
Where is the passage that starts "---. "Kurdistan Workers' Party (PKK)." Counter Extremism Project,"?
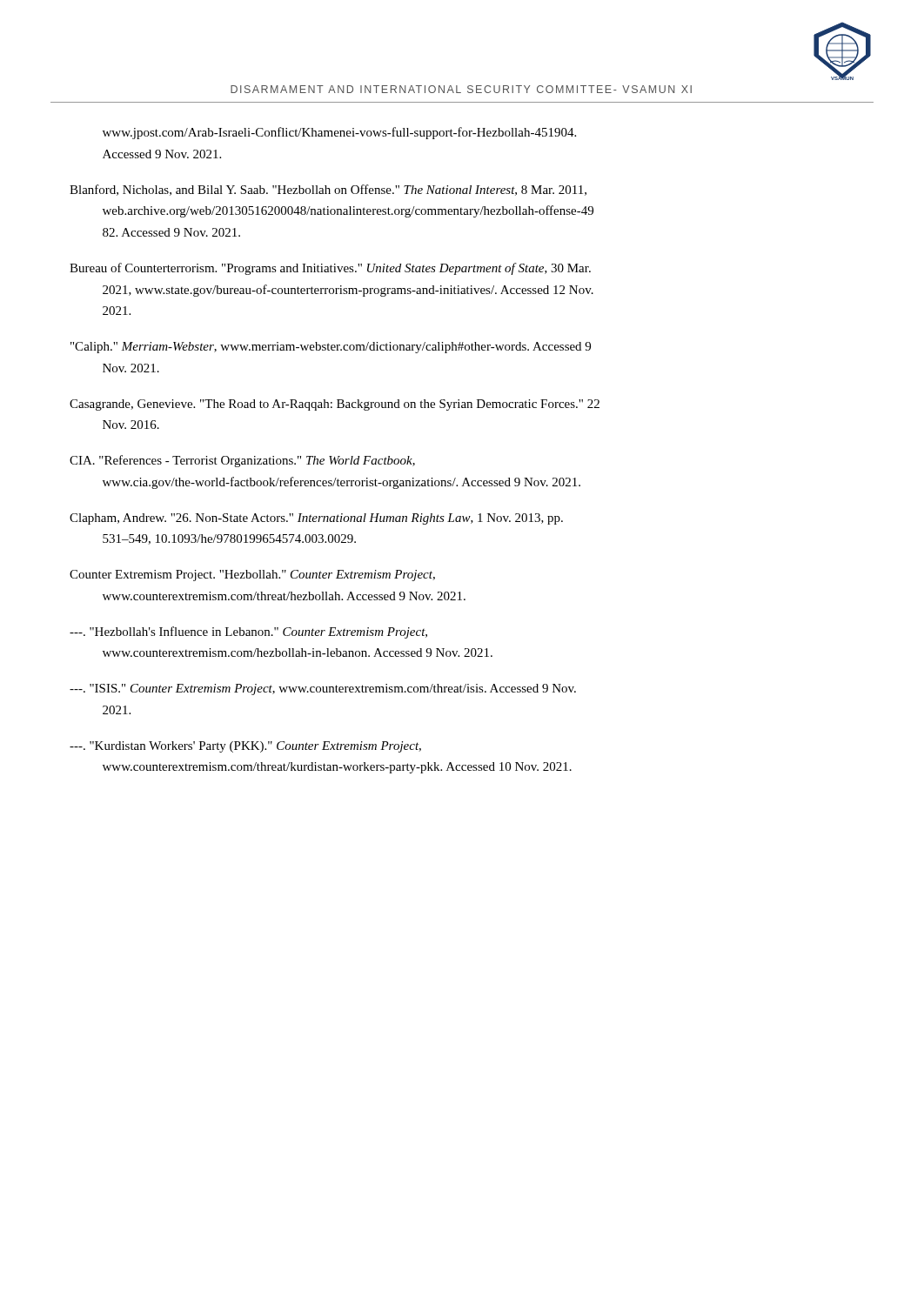tap(462, 756)
